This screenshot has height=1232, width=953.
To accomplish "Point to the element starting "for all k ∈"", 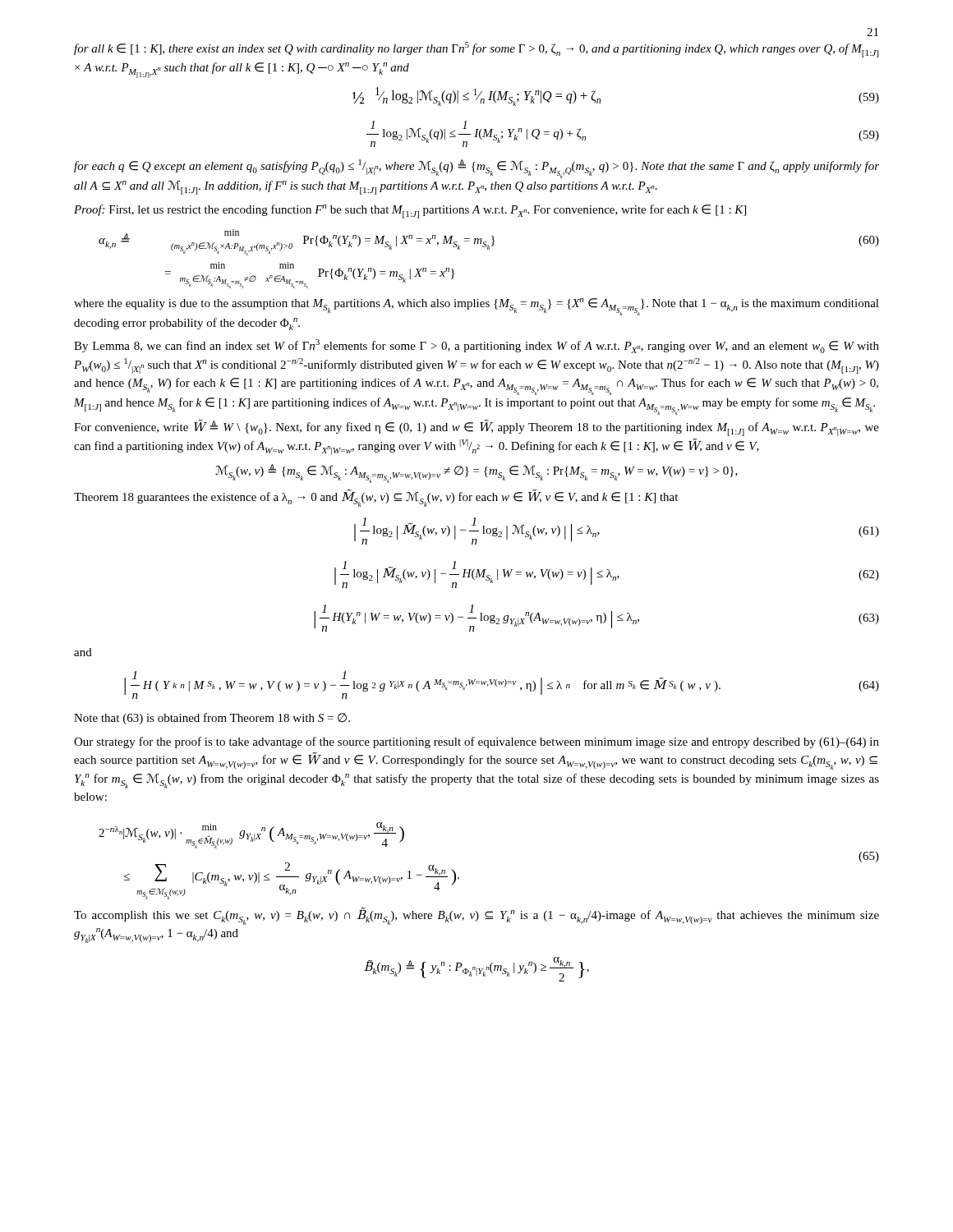I will pos(476,58).
